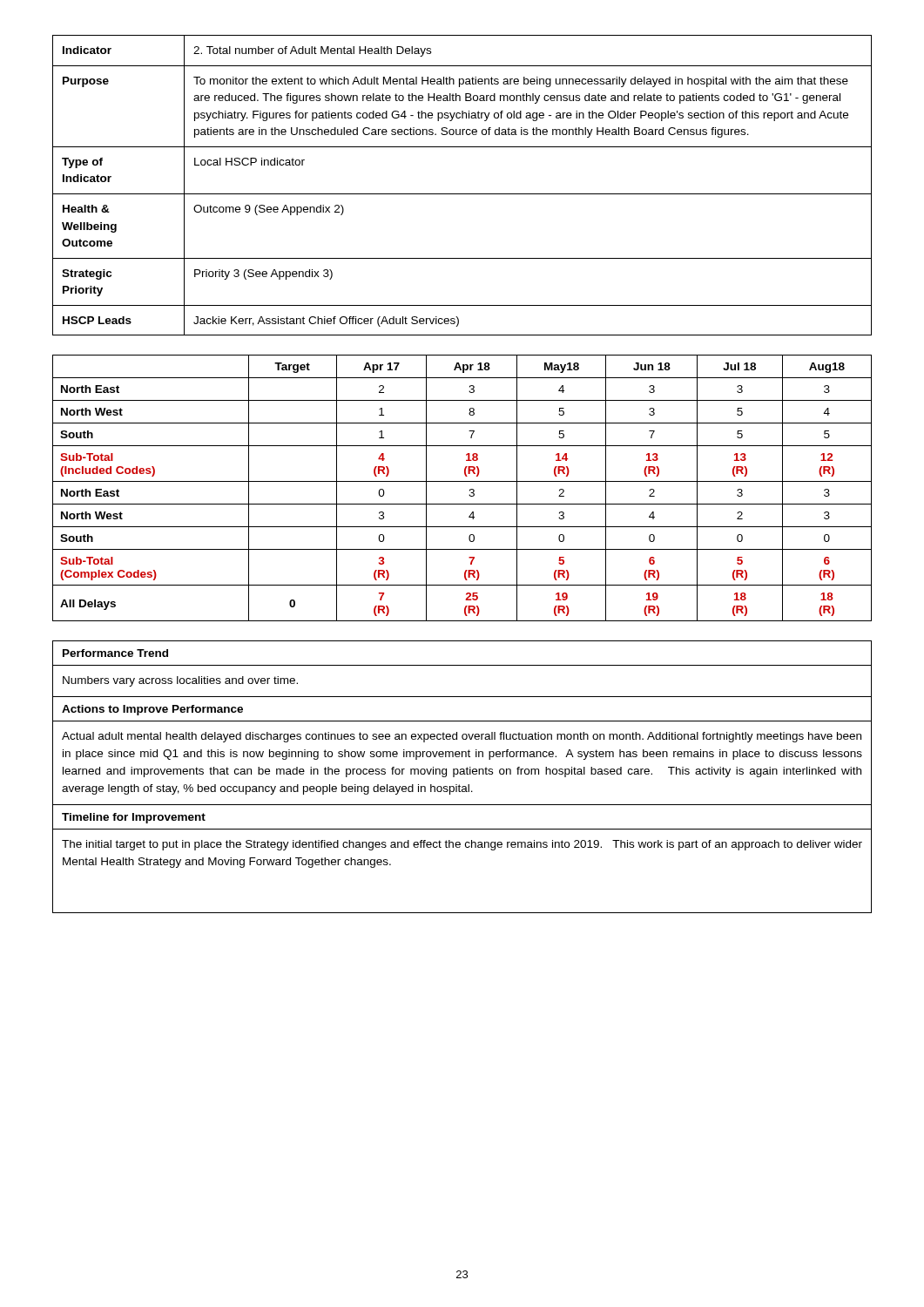
Task: Find the text block starting "Performance Trend"
Action: tap(115, 653)
